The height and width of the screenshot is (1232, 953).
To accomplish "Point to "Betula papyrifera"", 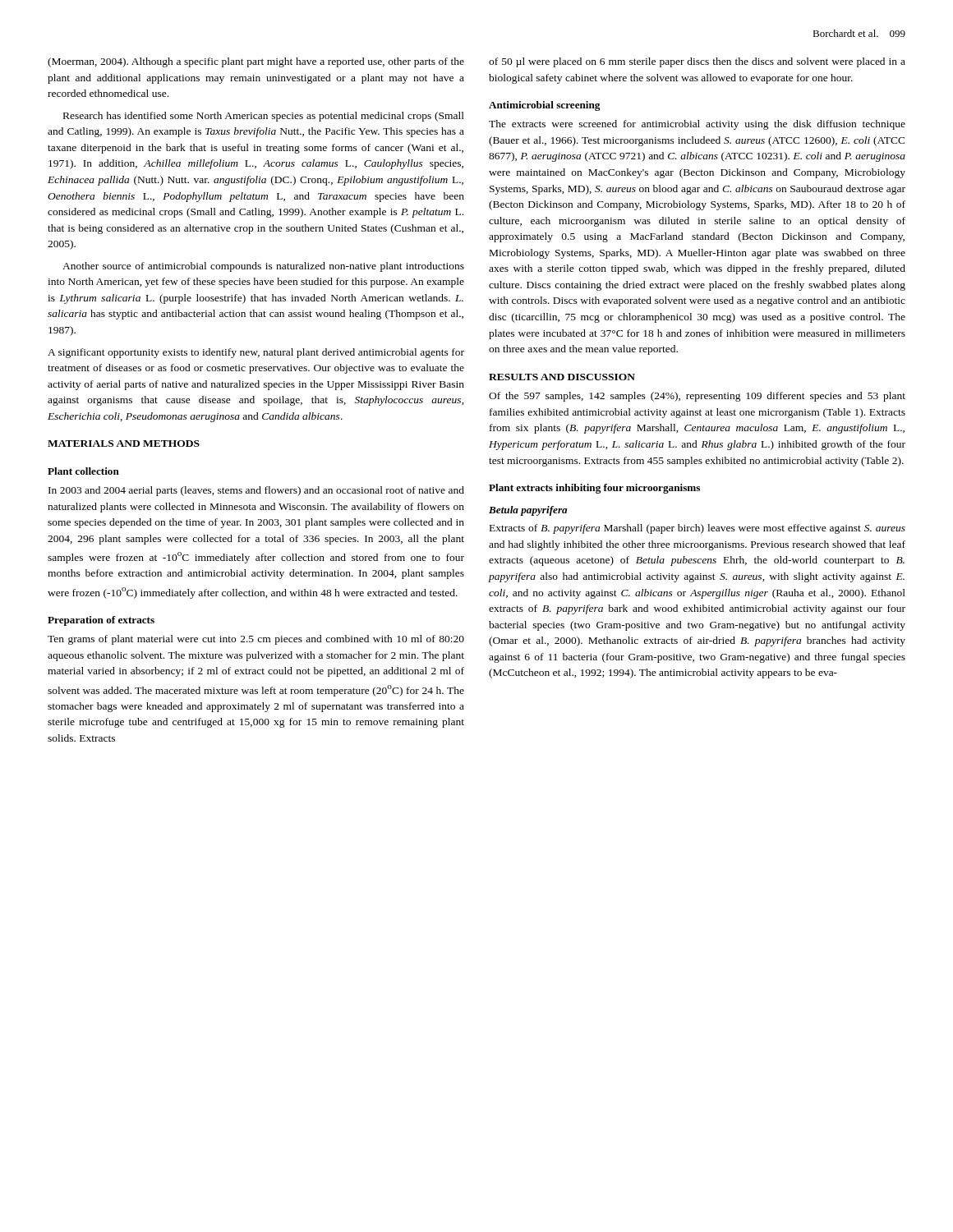I will point(528,510).
